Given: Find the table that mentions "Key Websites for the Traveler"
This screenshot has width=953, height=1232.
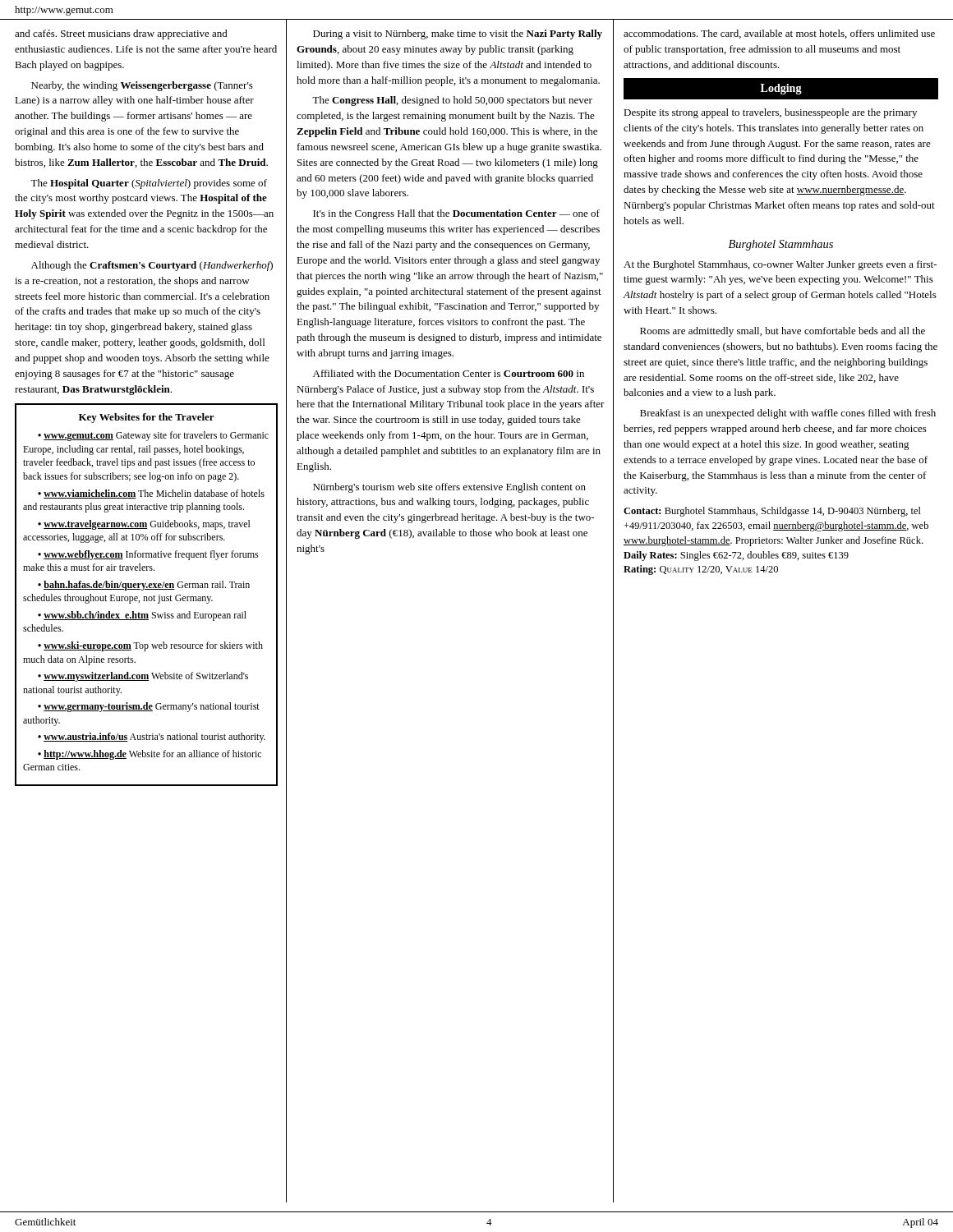Looking at the screenshot, I should coord(146,595).
